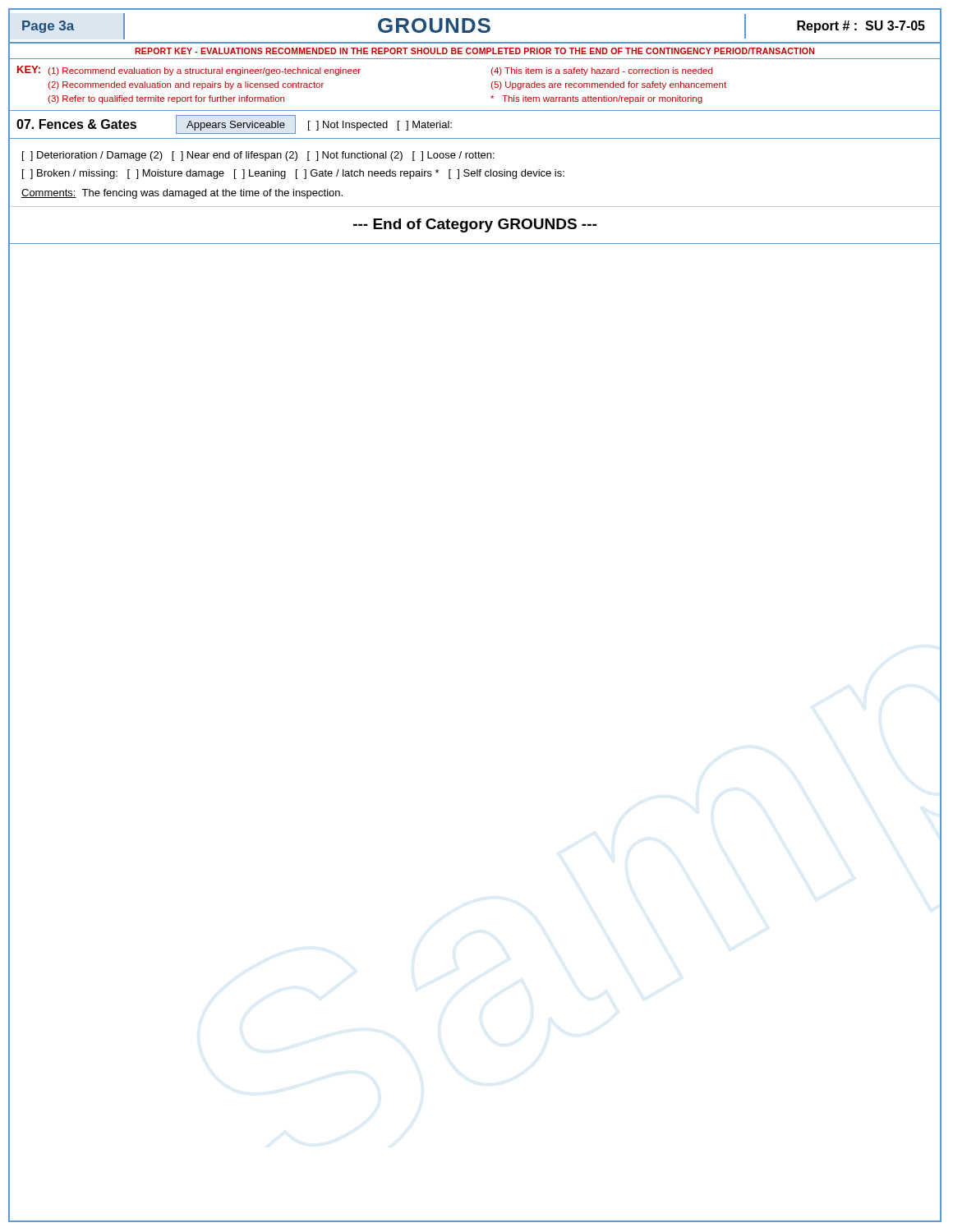Navigate to the passage starting "[ ] Deterioration / Damage (2) ["
953x1232 pixels.
click(x=258, y=155)
